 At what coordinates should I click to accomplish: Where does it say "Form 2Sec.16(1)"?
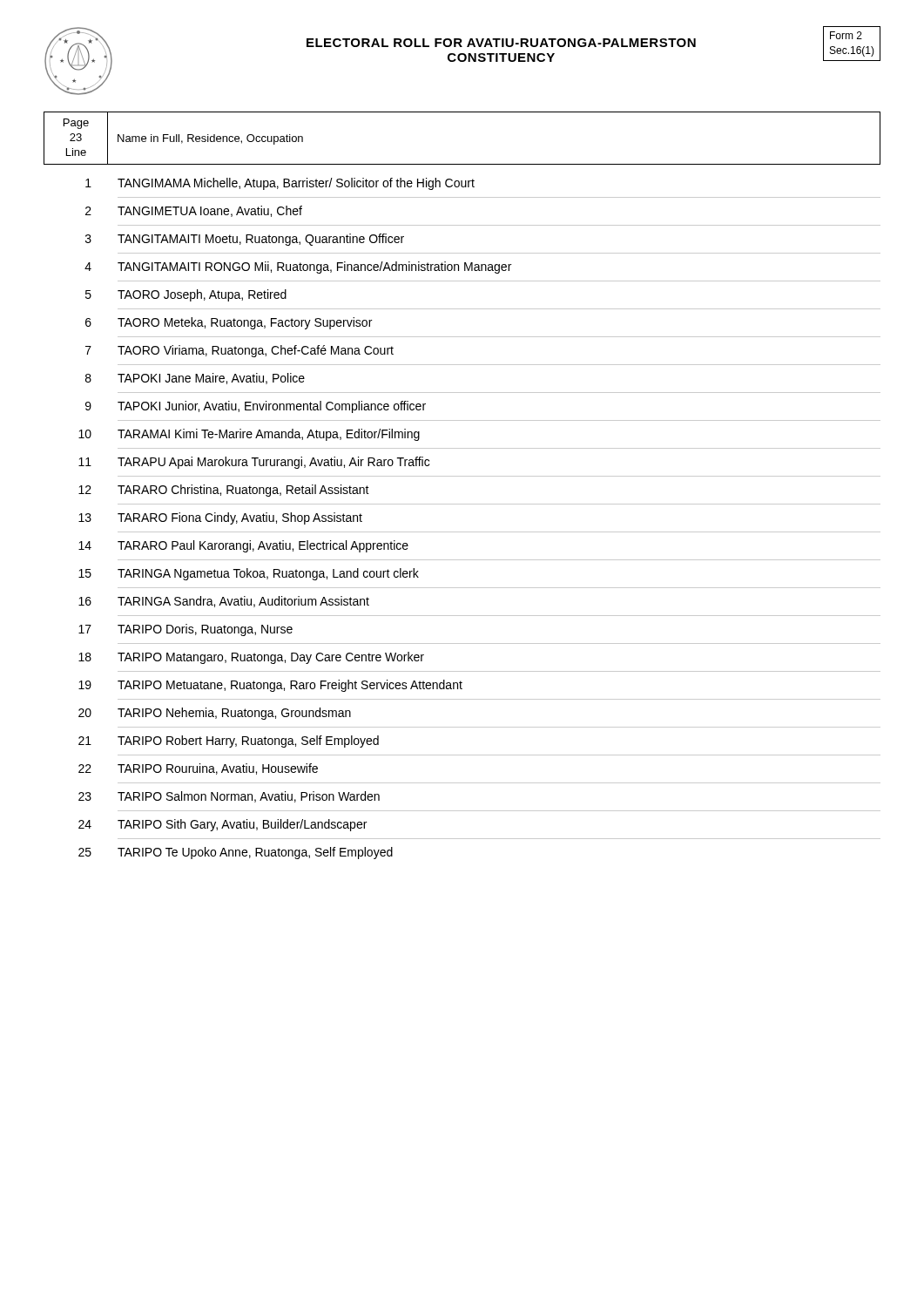point(852,43)
